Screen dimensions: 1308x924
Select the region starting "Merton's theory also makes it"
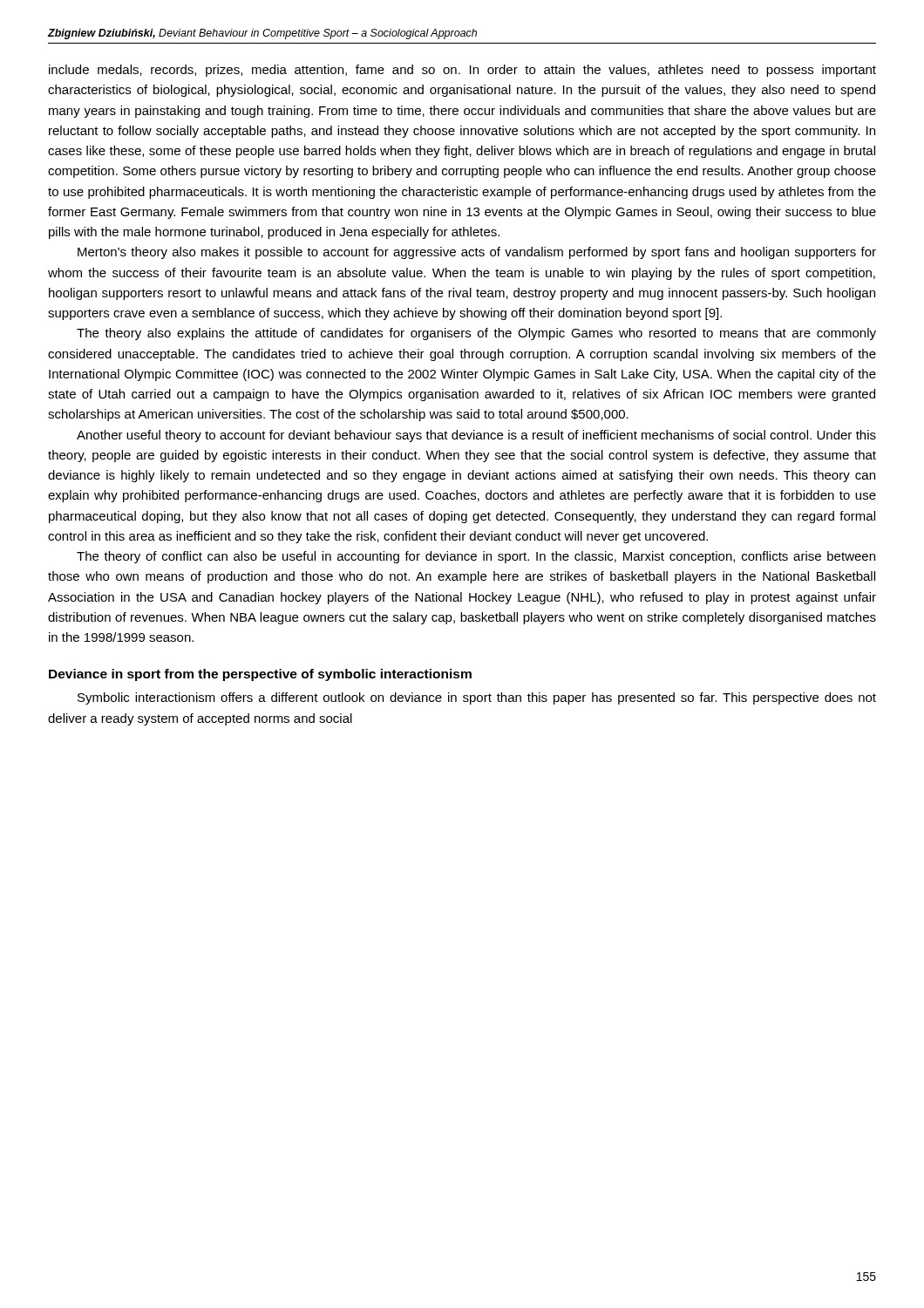pos(462,282)
